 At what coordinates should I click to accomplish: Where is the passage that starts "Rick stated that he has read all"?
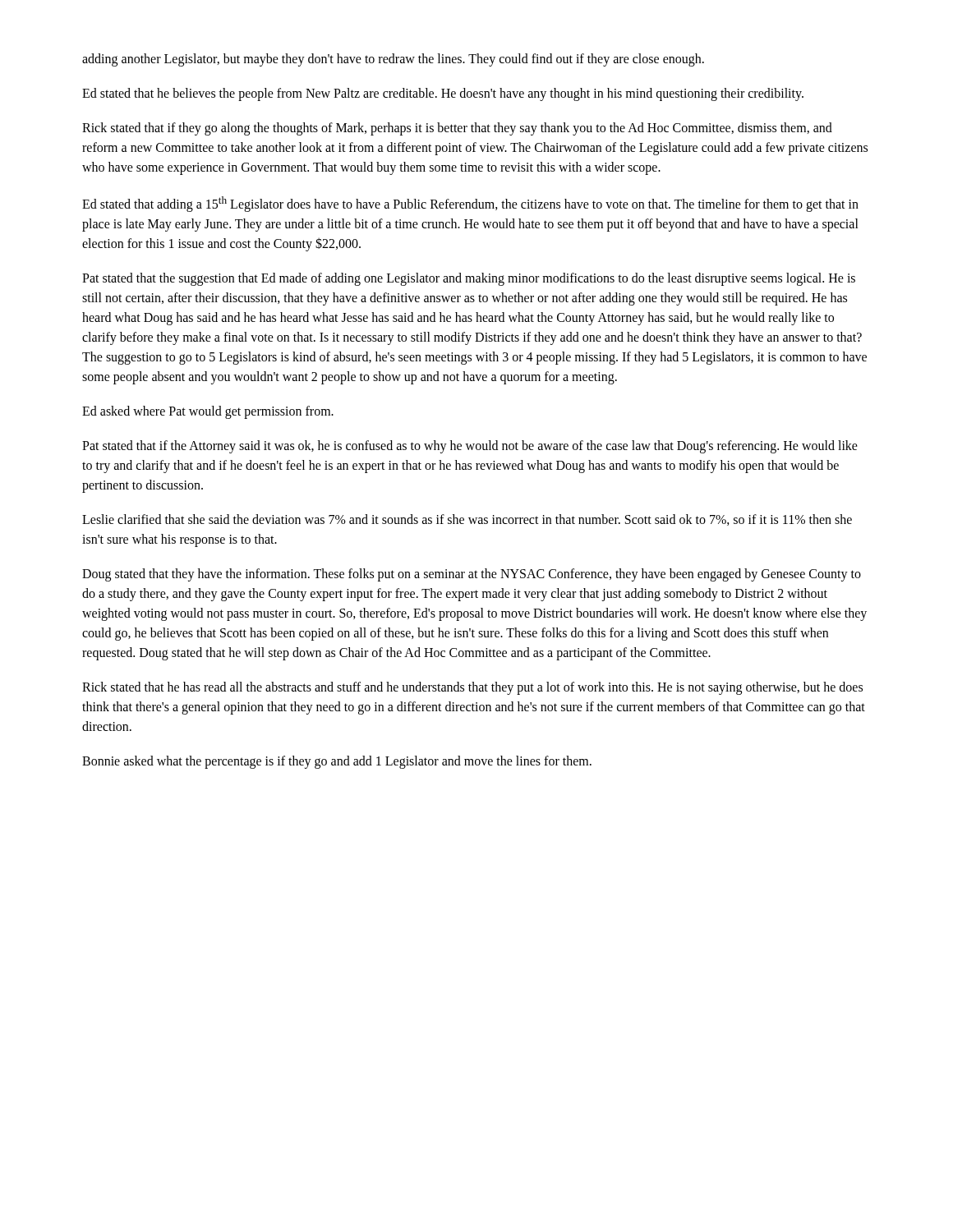tap(473, 707)
